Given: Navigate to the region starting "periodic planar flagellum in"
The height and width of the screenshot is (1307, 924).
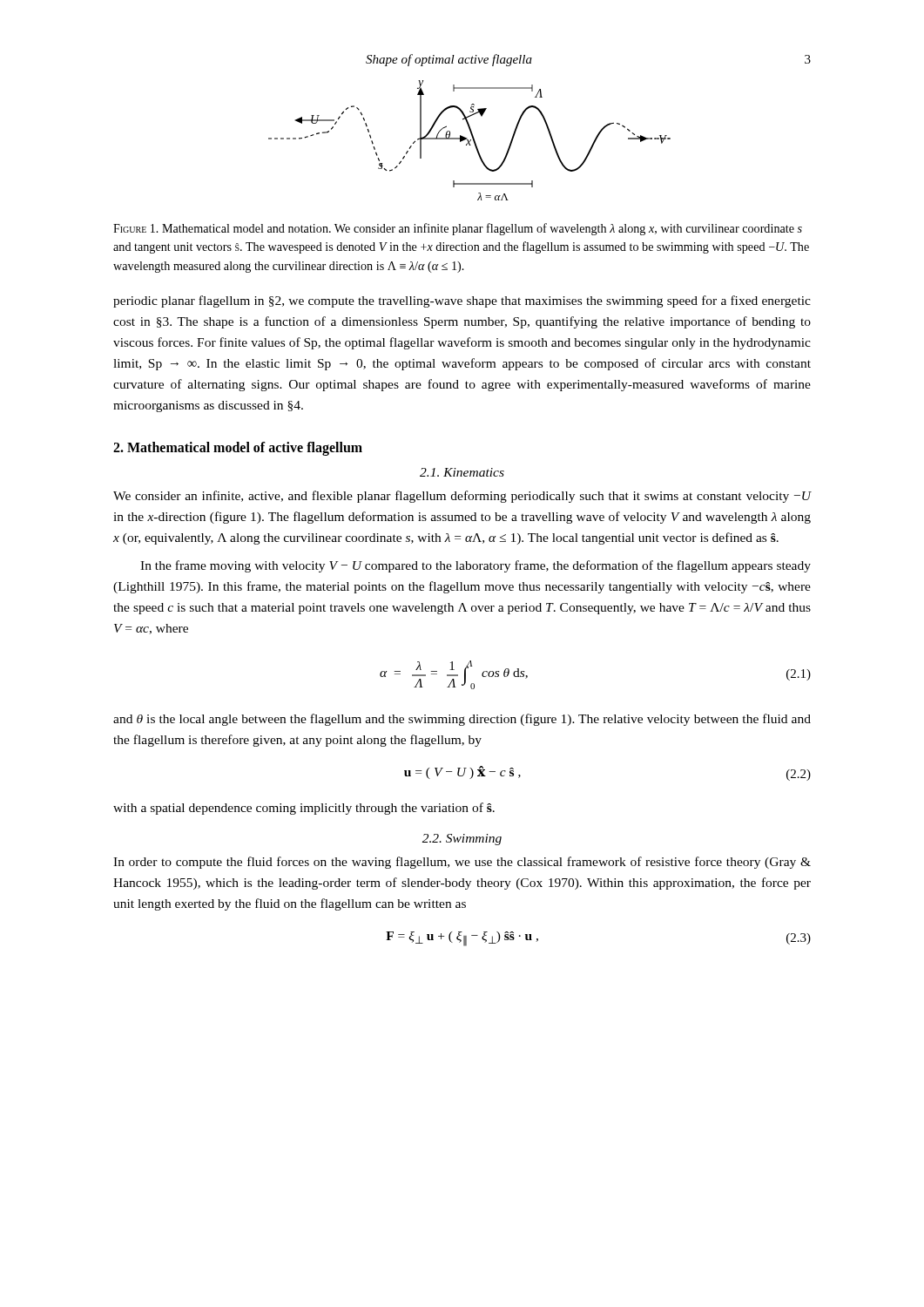Looking at the screenshot, I should [462, 353].
